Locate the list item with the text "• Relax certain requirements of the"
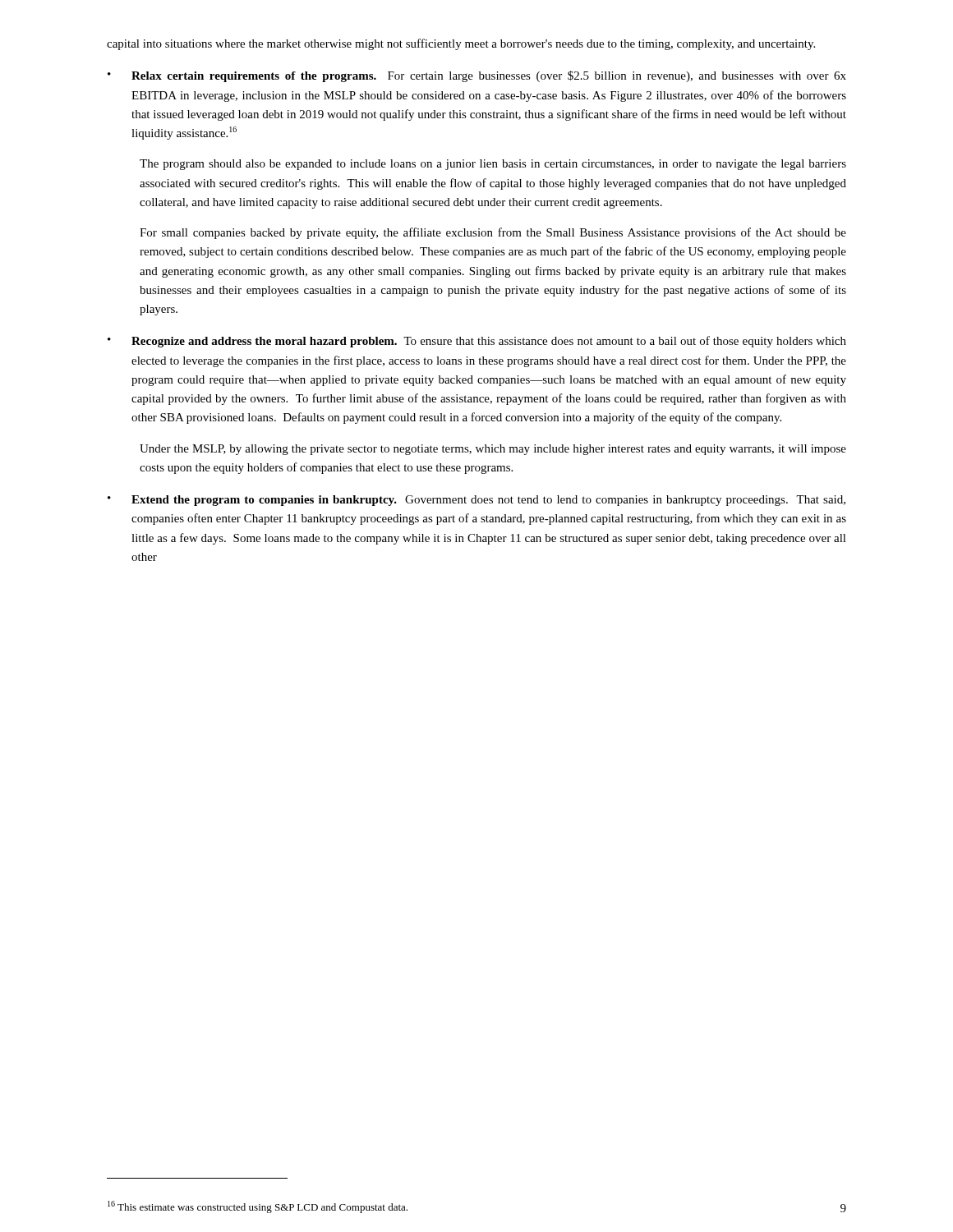 pyautogui.click(x=476, y=105)
